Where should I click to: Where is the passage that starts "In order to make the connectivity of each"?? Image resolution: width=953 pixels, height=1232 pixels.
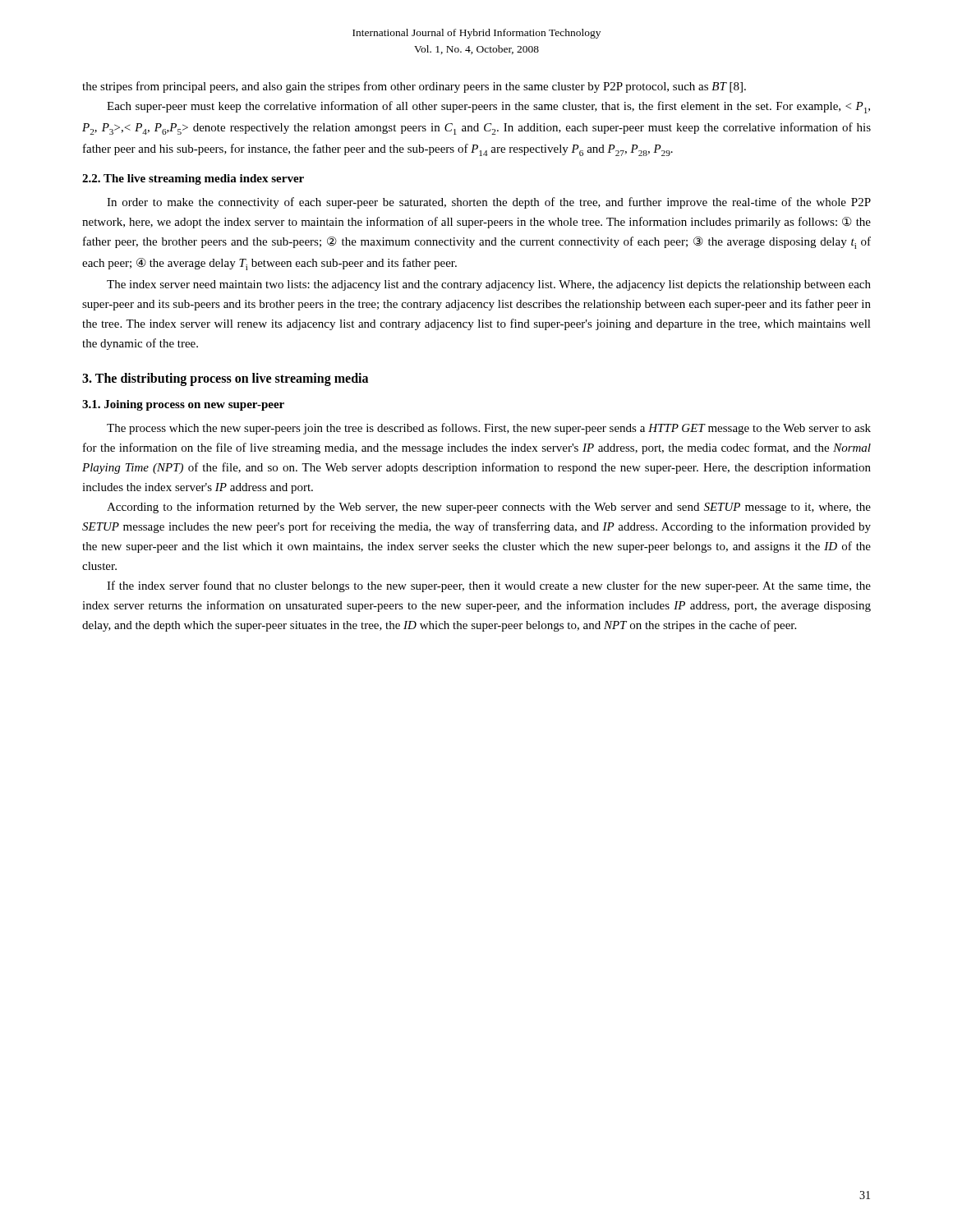click(x=476, y=272)
